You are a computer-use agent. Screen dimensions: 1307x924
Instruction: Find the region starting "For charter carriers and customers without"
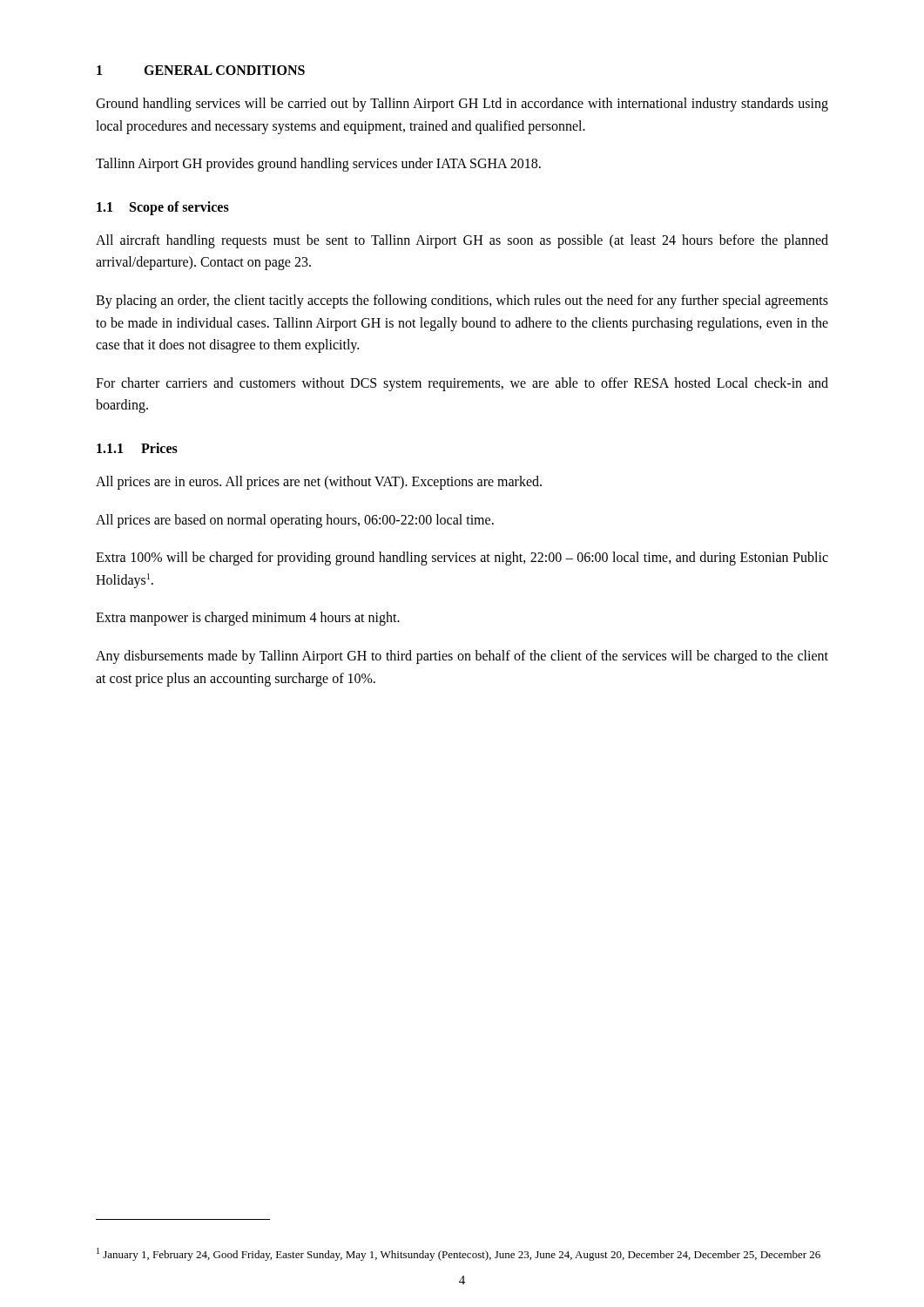coord(462,394)
